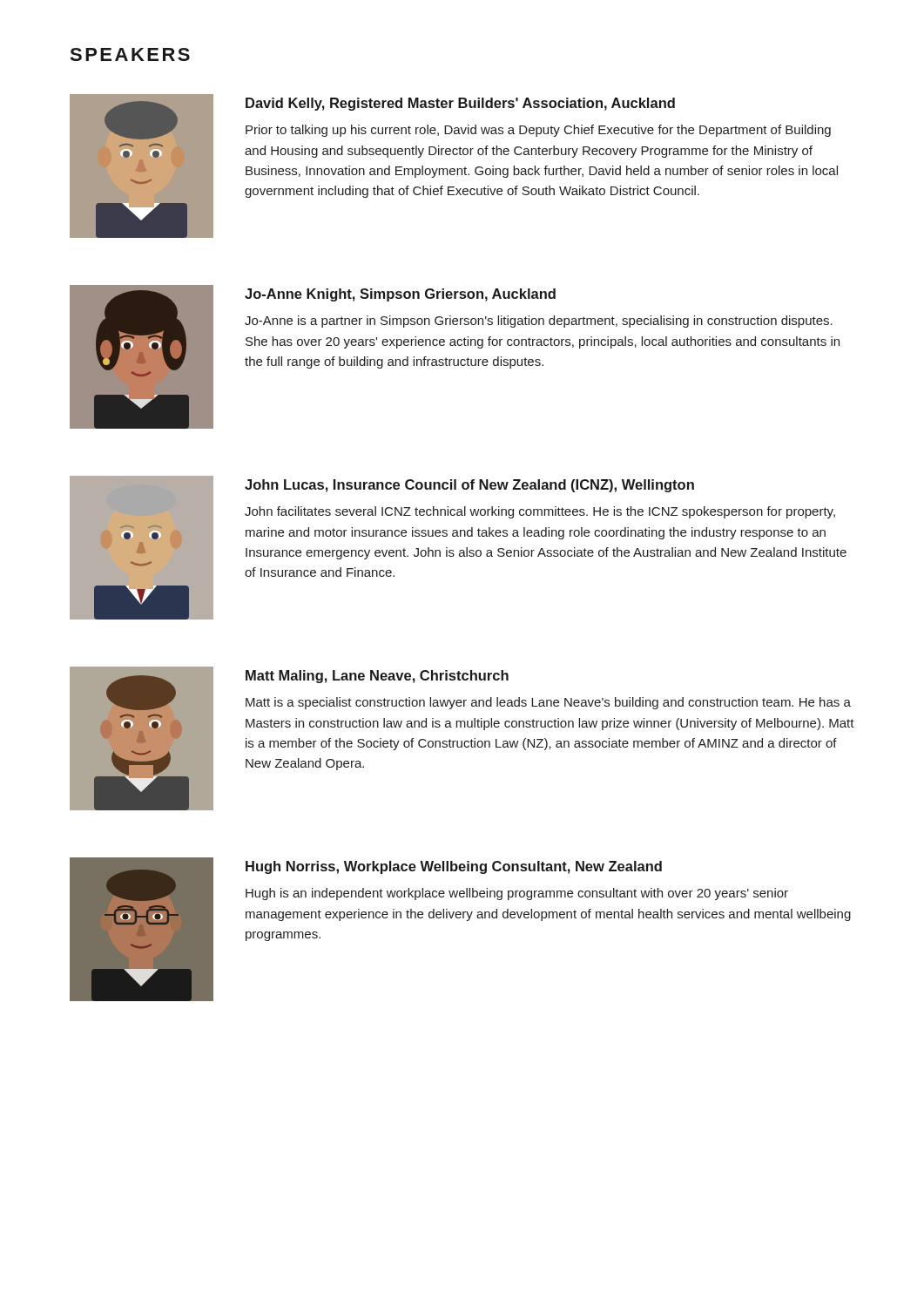The height and width of the screenshot is (1307, 924).
Task: Find the block on this page that starts "Matt Maling, Lane Neave,"
Action: pyautogui.click(x=377, y=675)
